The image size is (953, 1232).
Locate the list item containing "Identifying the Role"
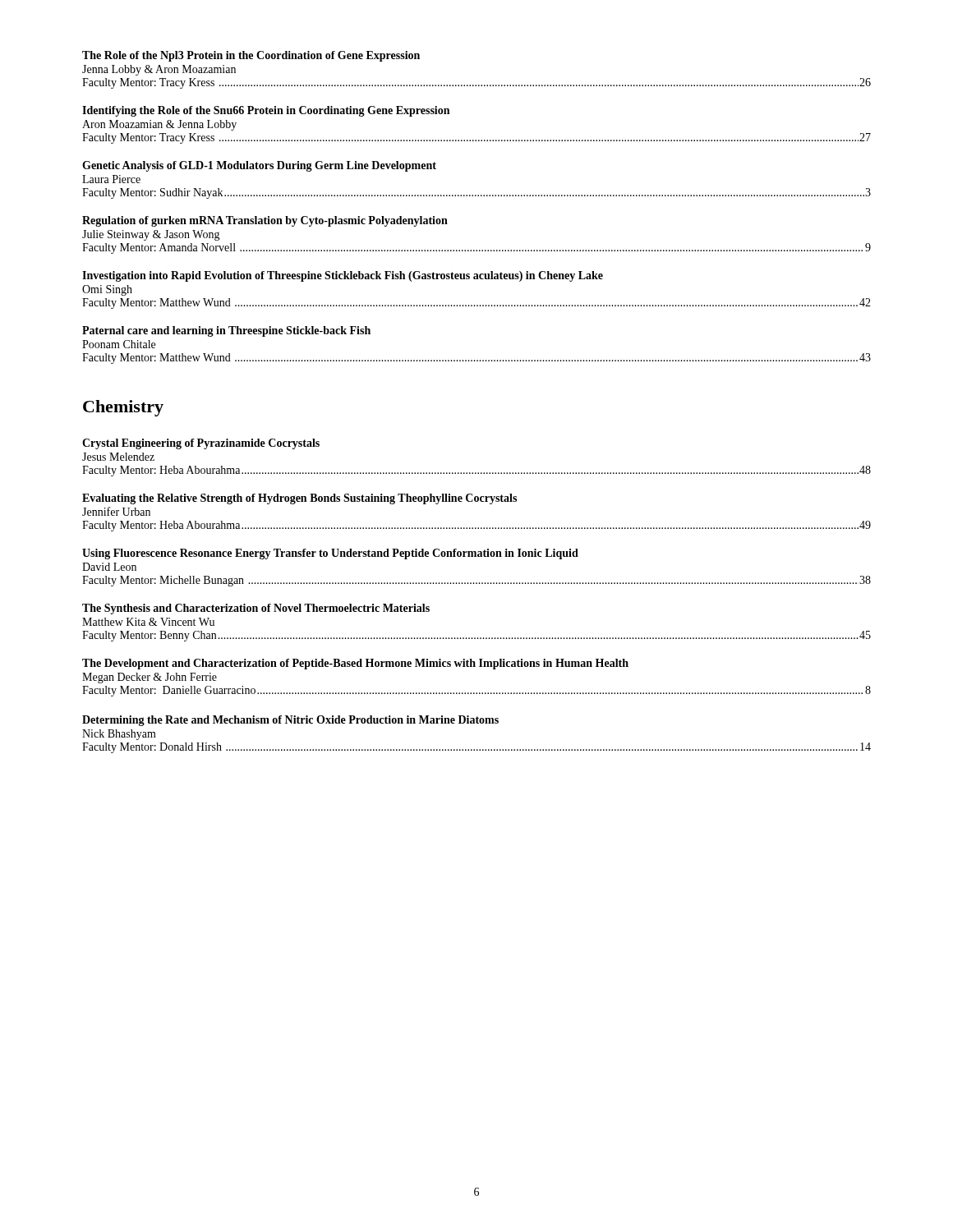(266, 111)
